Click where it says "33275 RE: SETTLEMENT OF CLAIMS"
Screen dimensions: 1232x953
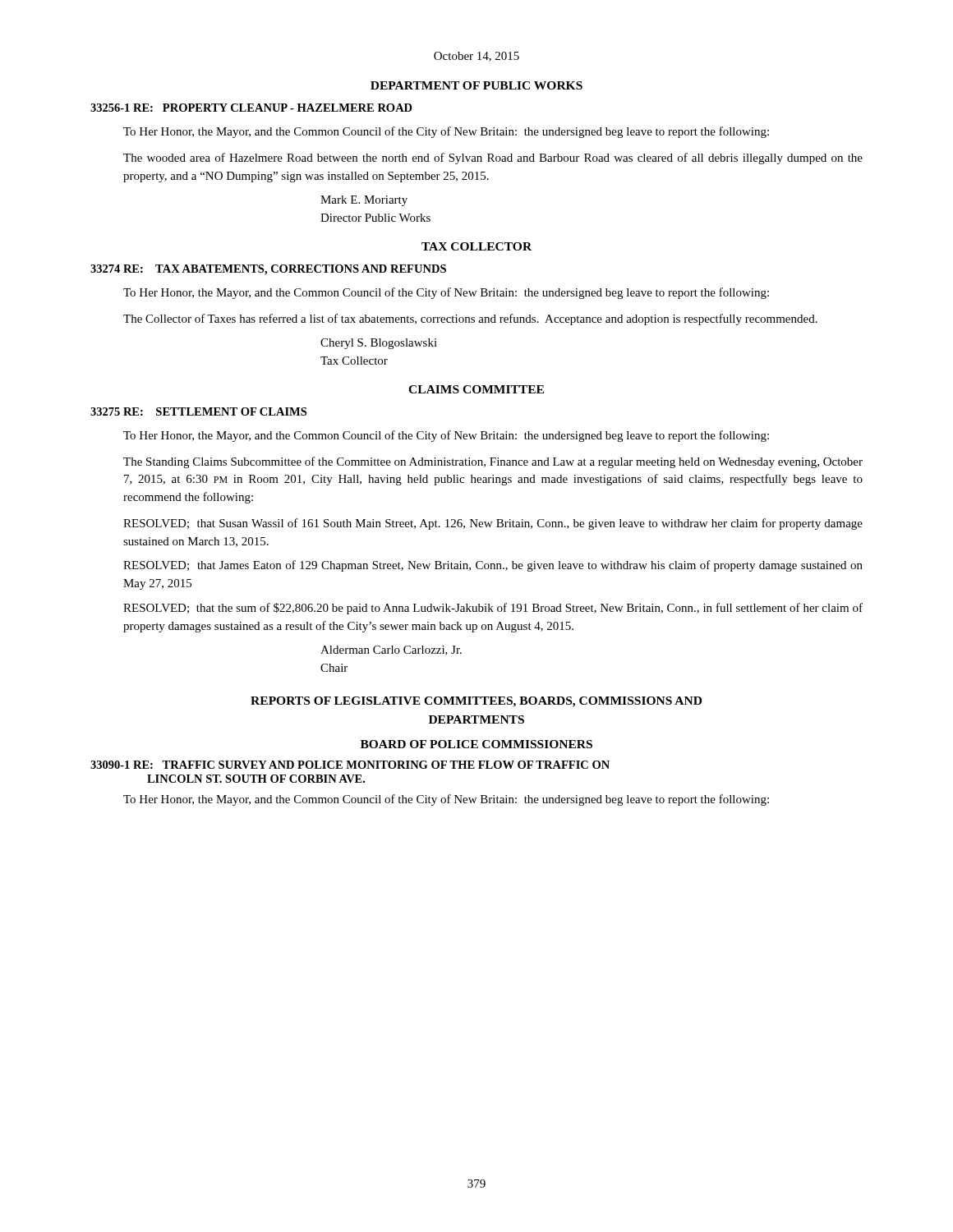pos(199,411)
